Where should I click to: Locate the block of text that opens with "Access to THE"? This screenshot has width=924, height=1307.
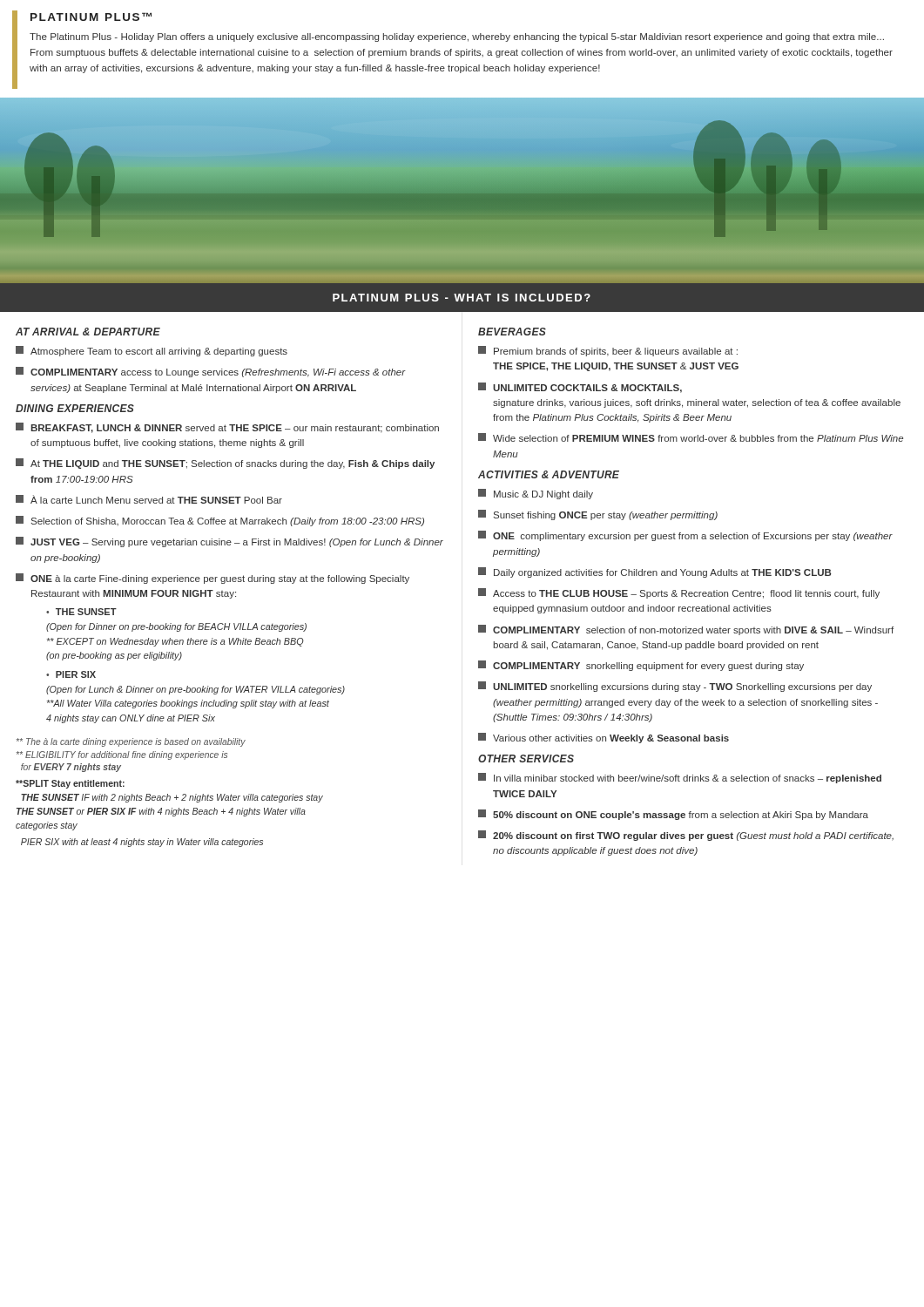point(693,601)
